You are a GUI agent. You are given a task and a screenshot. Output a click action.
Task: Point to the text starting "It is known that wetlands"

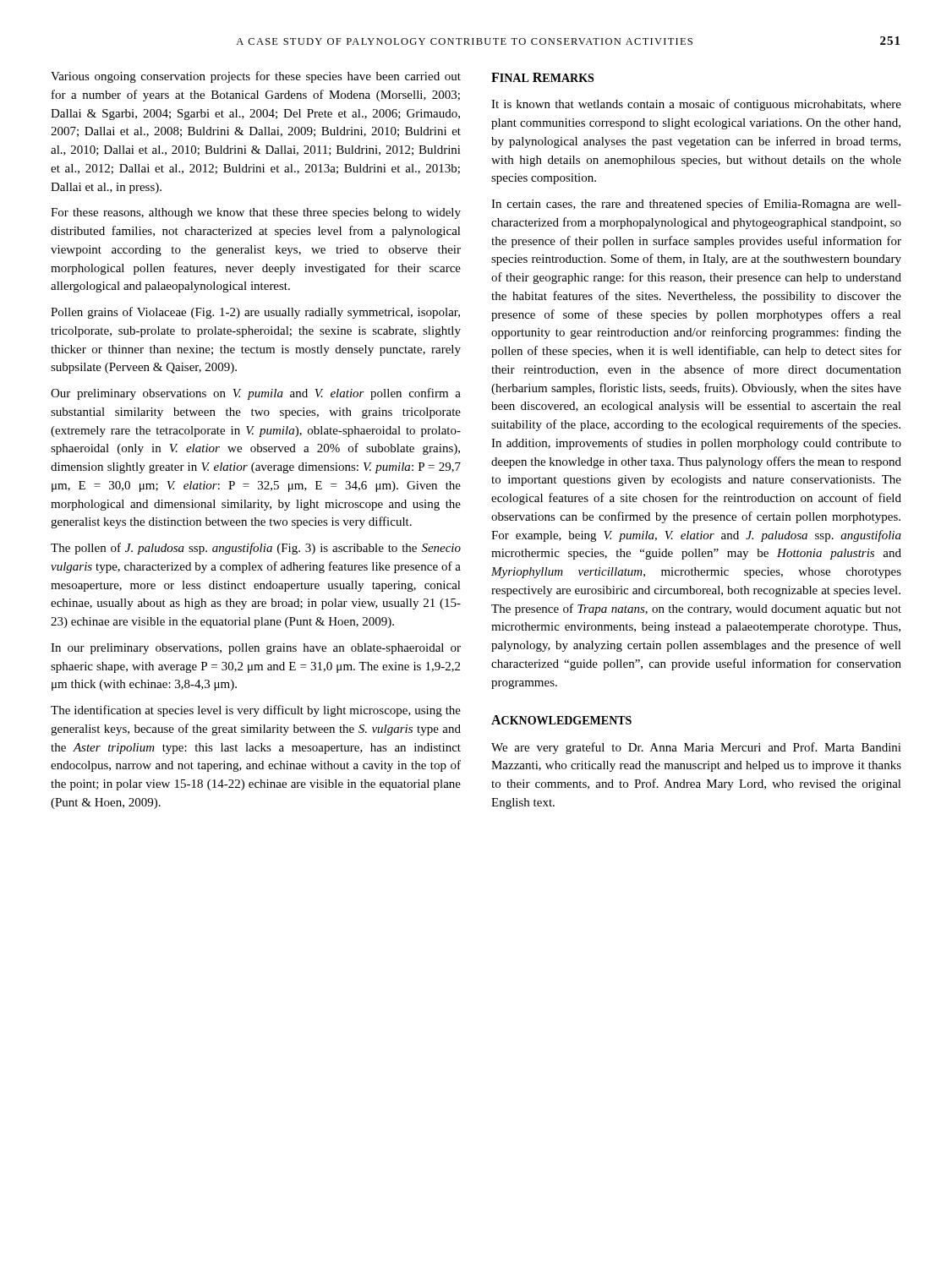pyautogui.click(x=696, y=142)
